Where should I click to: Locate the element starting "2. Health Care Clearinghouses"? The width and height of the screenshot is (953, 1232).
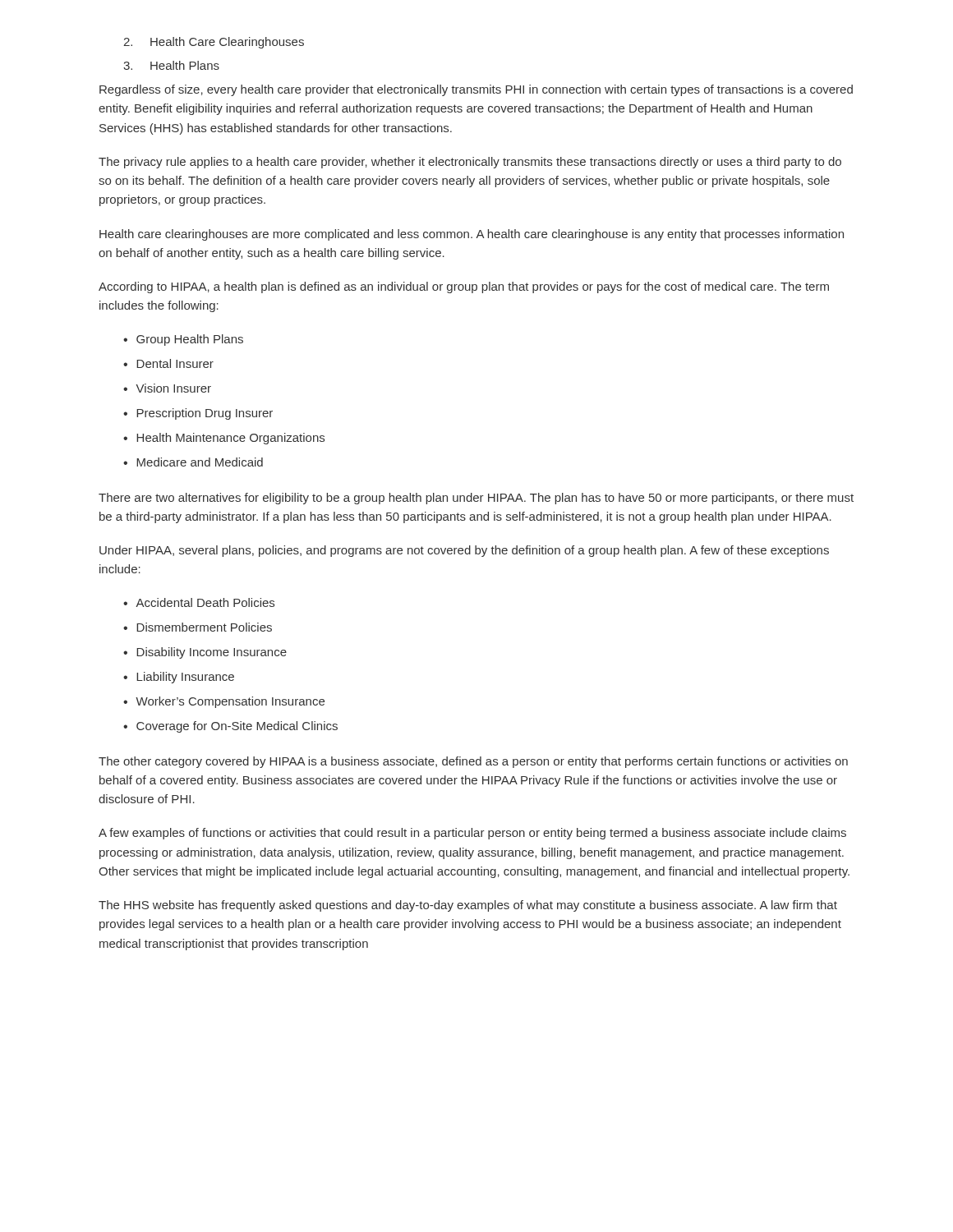click(x=214, y=42)
